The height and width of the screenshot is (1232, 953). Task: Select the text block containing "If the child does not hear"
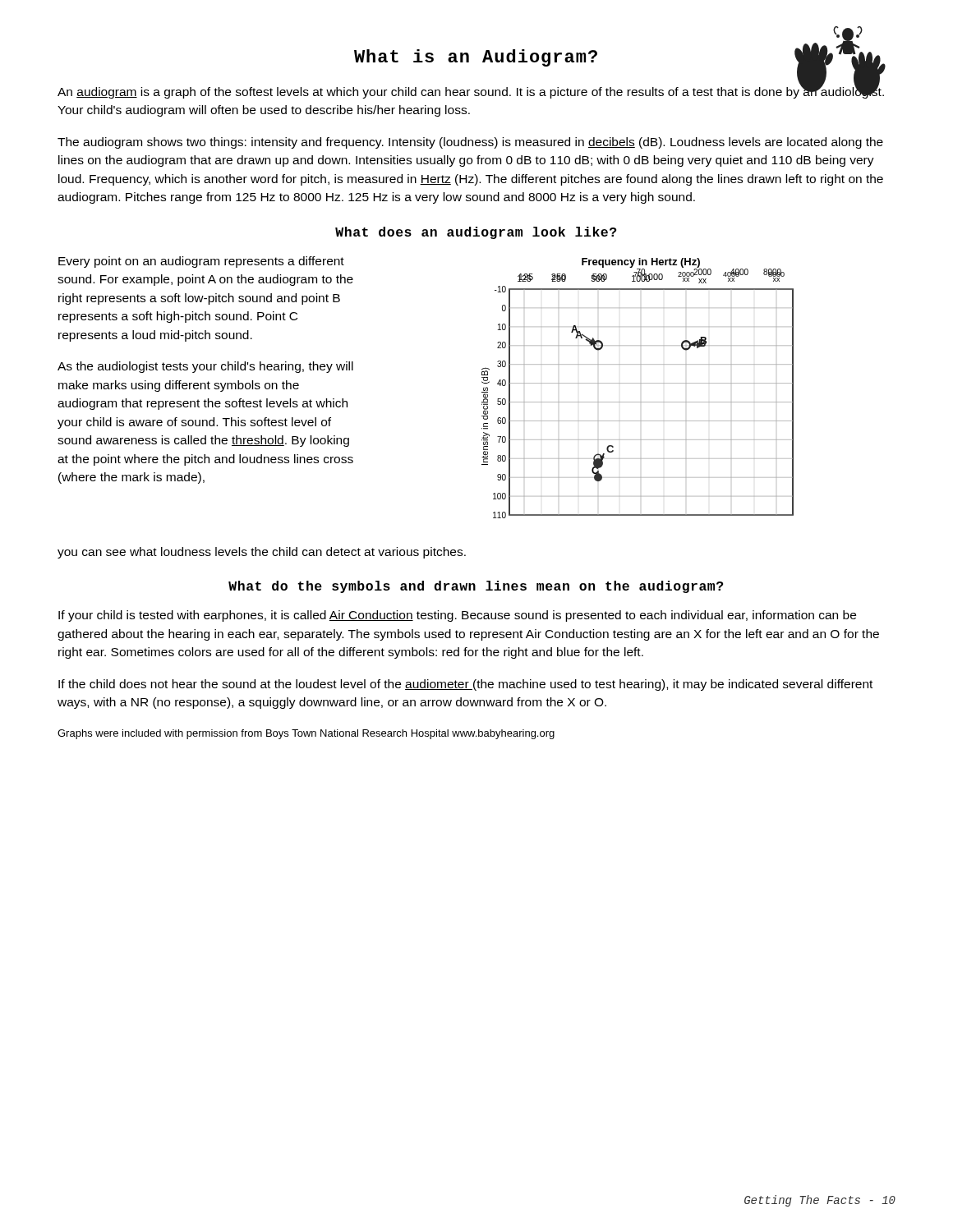click(x=465, y=693)
